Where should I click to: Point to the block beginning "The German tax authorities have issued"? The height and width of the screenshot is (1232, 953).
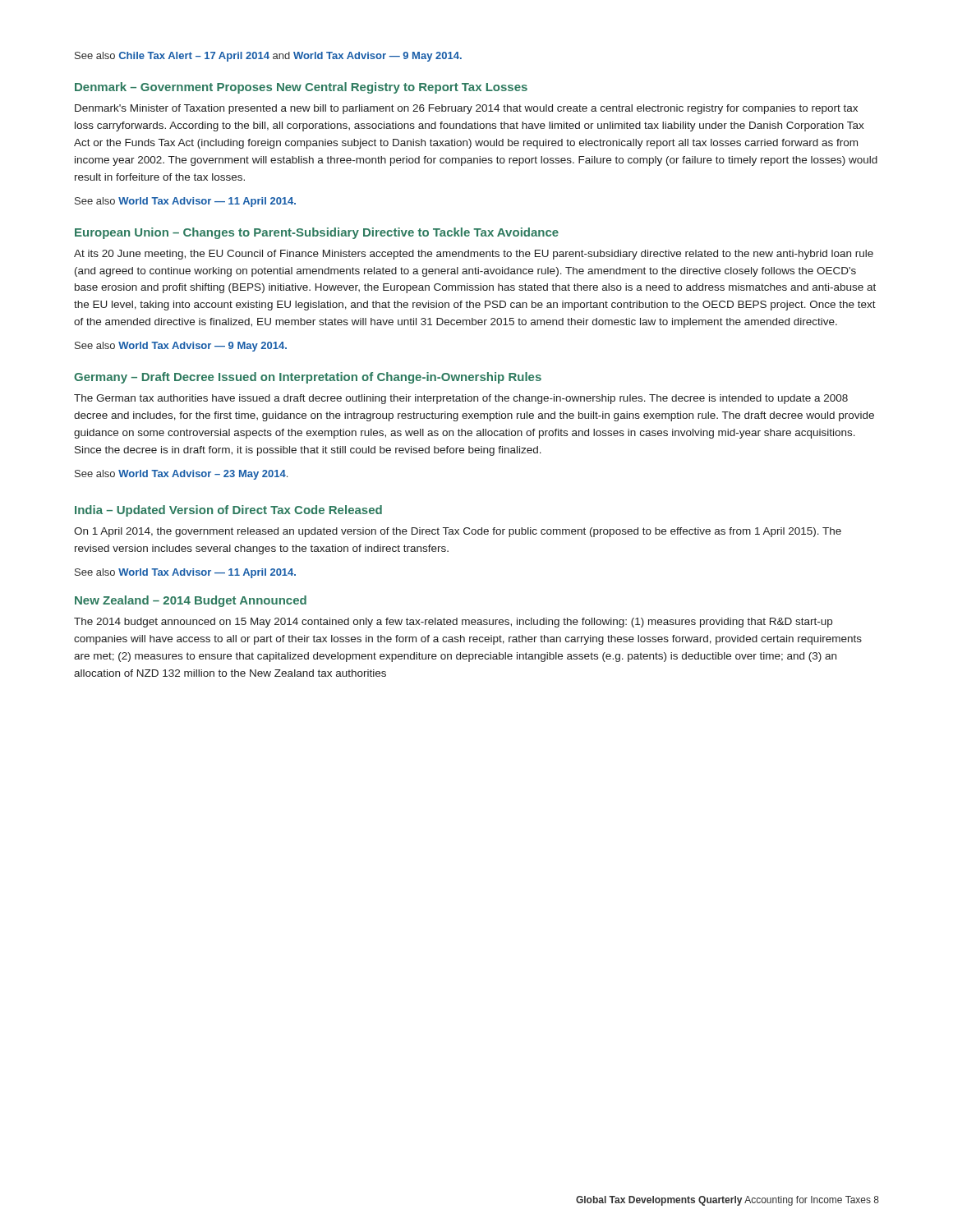coord(474,424)
